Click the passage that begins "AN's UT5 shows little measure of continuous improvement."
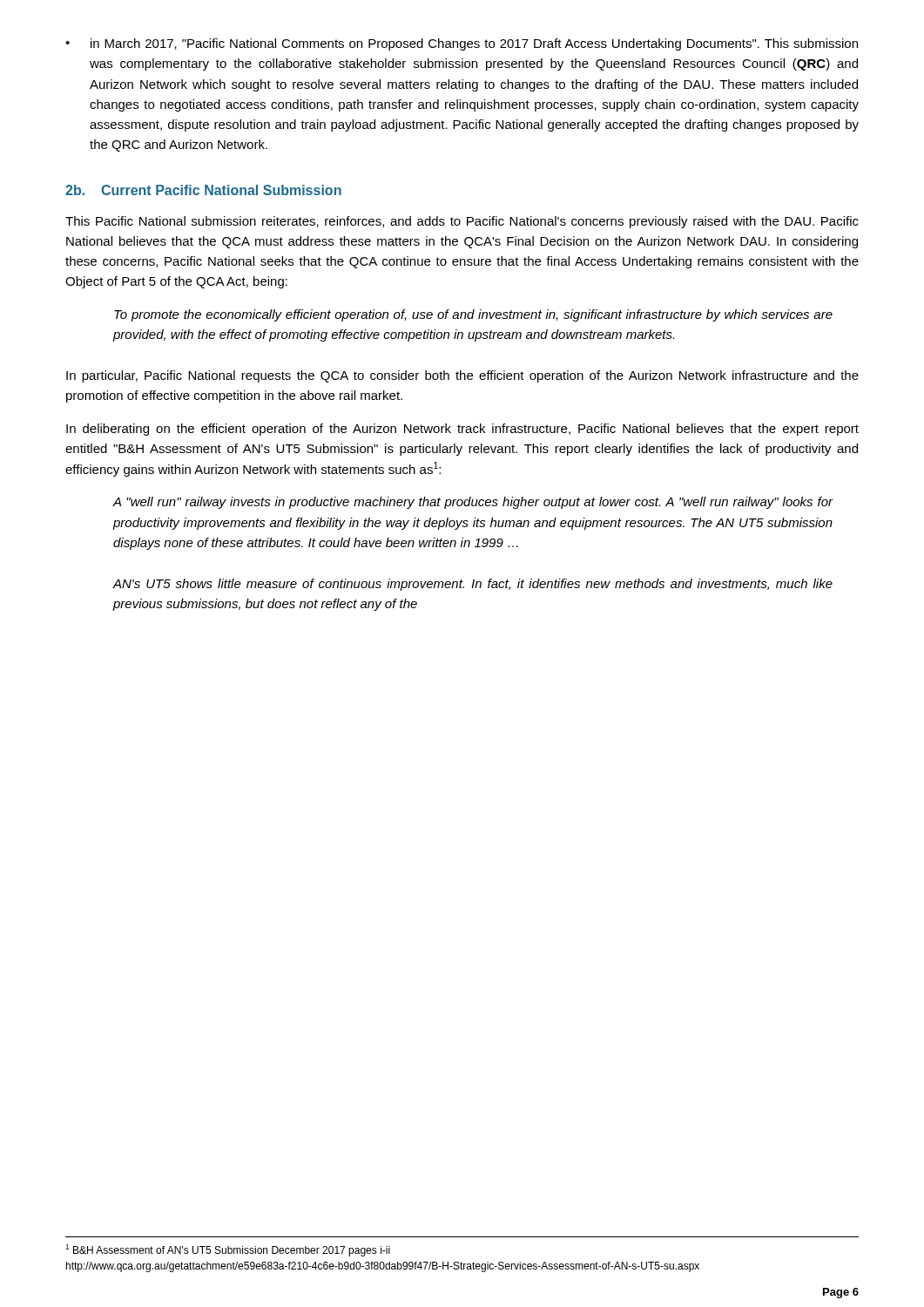The width and height of the screenshot is (924, 1307). 473,594
